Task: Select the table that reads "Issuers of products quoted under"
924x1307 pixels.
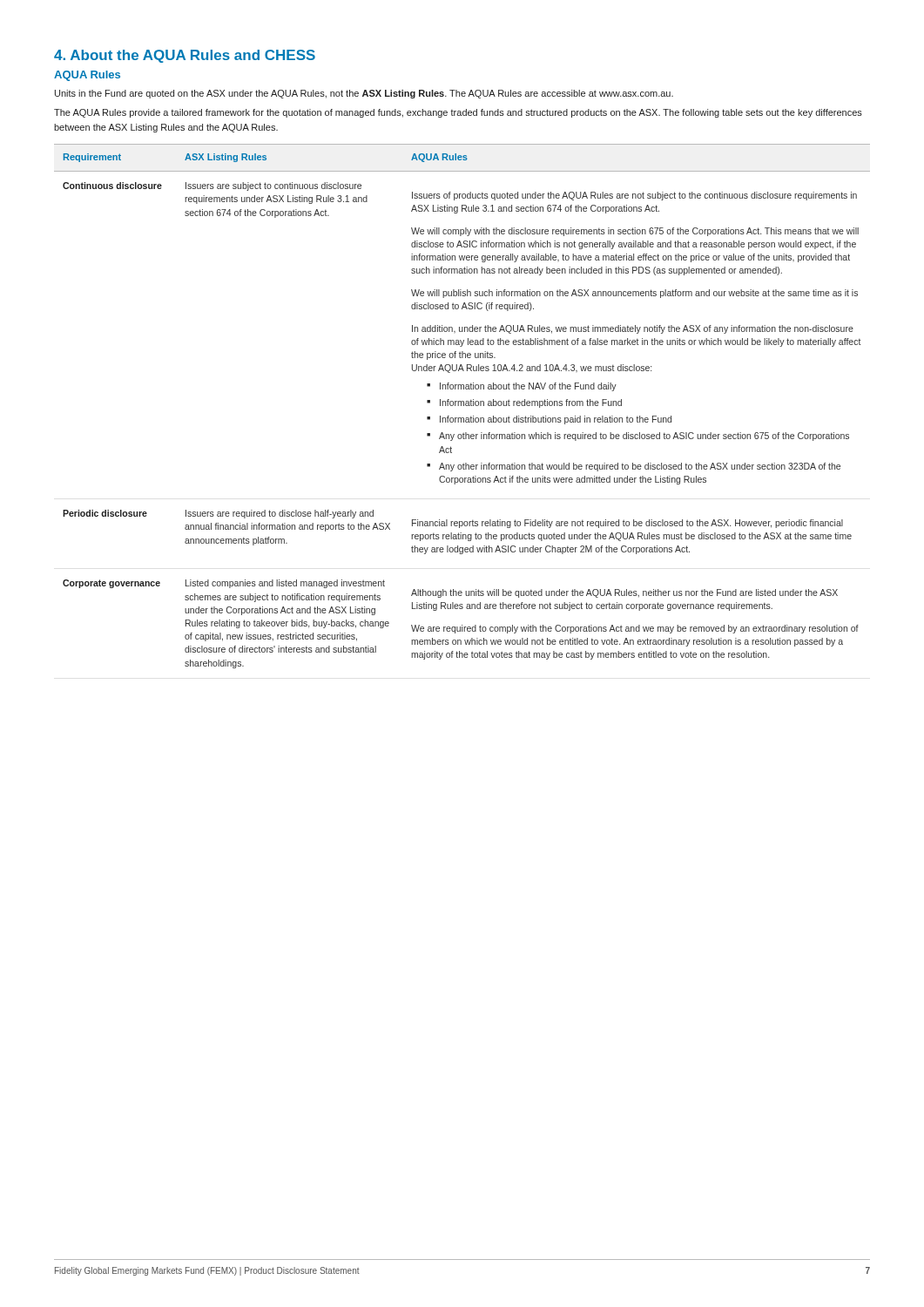Action: [x=462, y=411]
